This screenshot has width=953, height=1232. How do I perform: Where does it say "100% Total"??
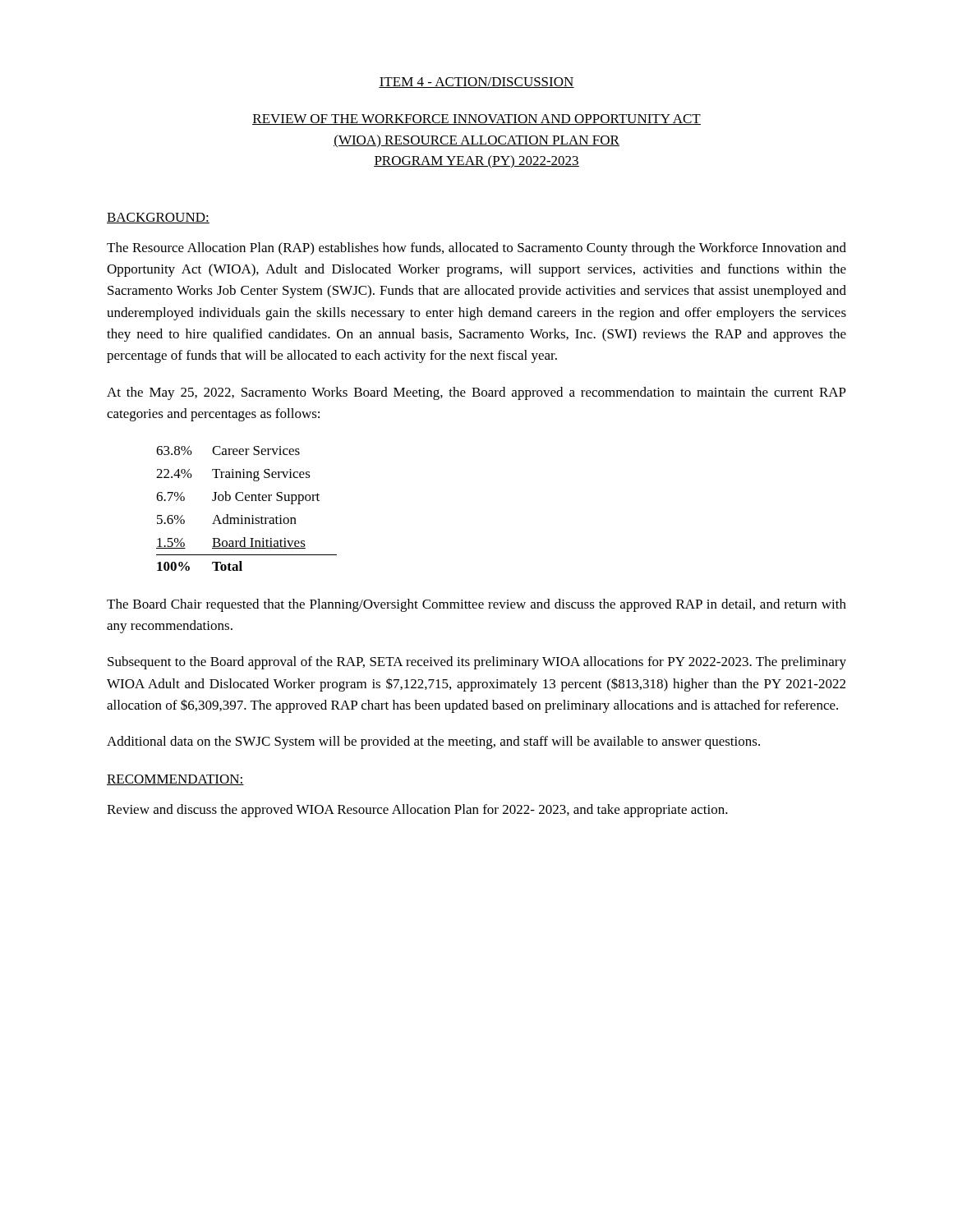[x=170, y=565]
